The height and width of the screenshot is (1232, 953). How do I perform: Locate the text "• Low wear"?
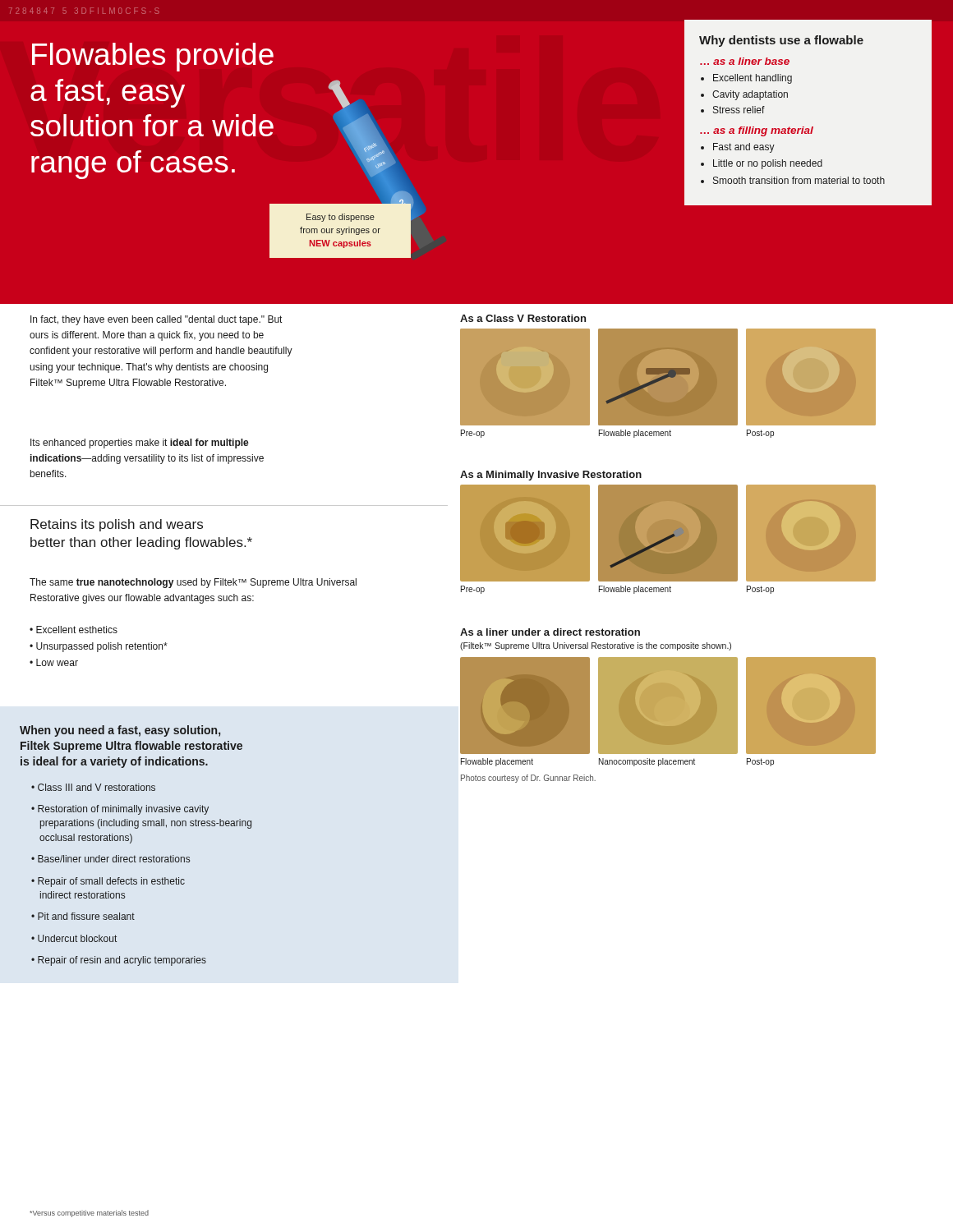(x=54, y=663)
